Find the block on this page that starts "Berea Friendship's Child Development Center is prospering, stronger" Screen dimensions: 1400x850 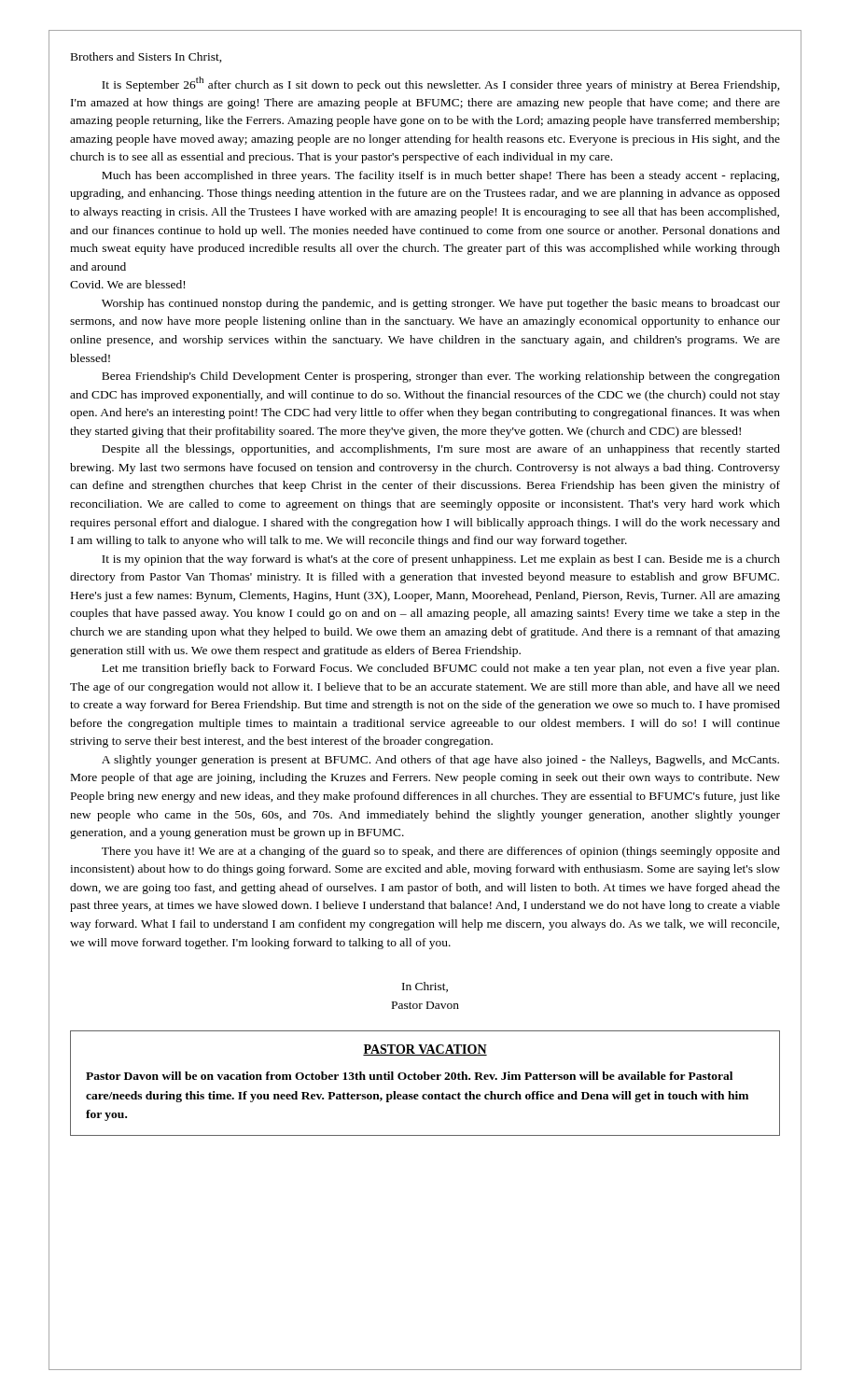tap(425, 403)
